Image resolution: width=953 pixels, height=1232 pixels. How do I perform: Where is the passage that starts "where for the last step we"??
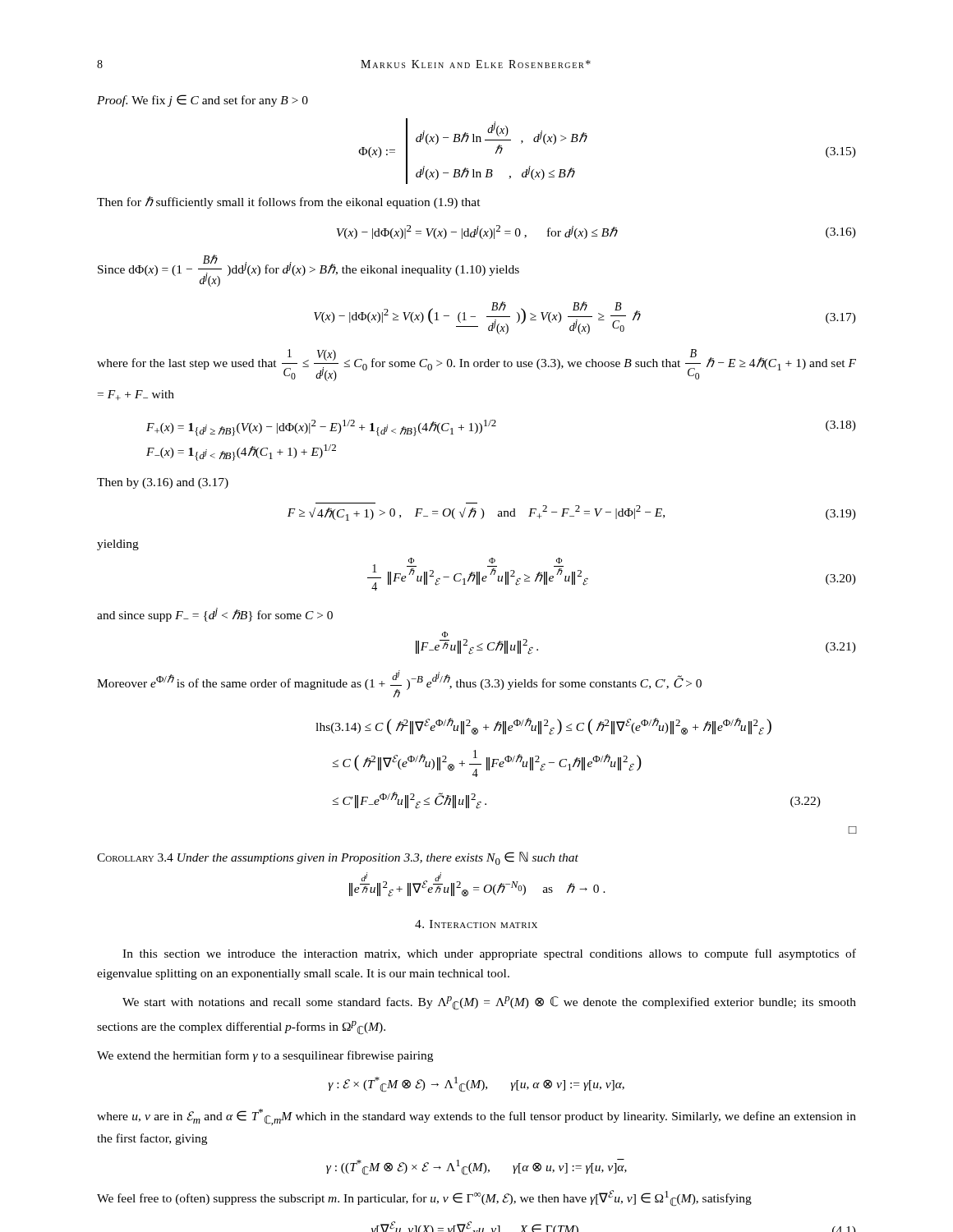(x=476, y=375)
